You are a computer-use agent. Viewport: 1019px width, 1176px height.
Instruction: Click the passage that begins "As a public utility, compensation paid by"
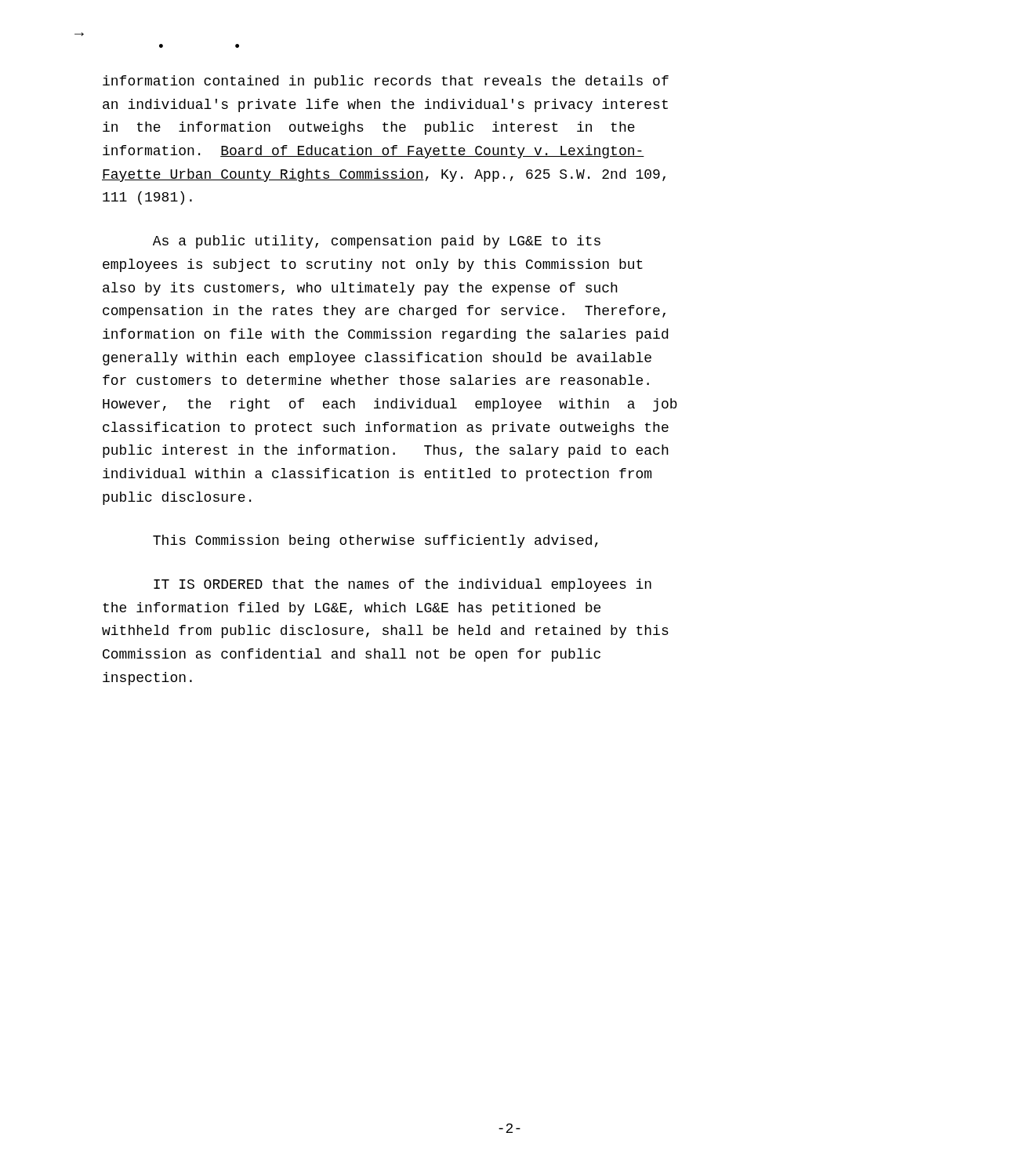tap(390, 370)
